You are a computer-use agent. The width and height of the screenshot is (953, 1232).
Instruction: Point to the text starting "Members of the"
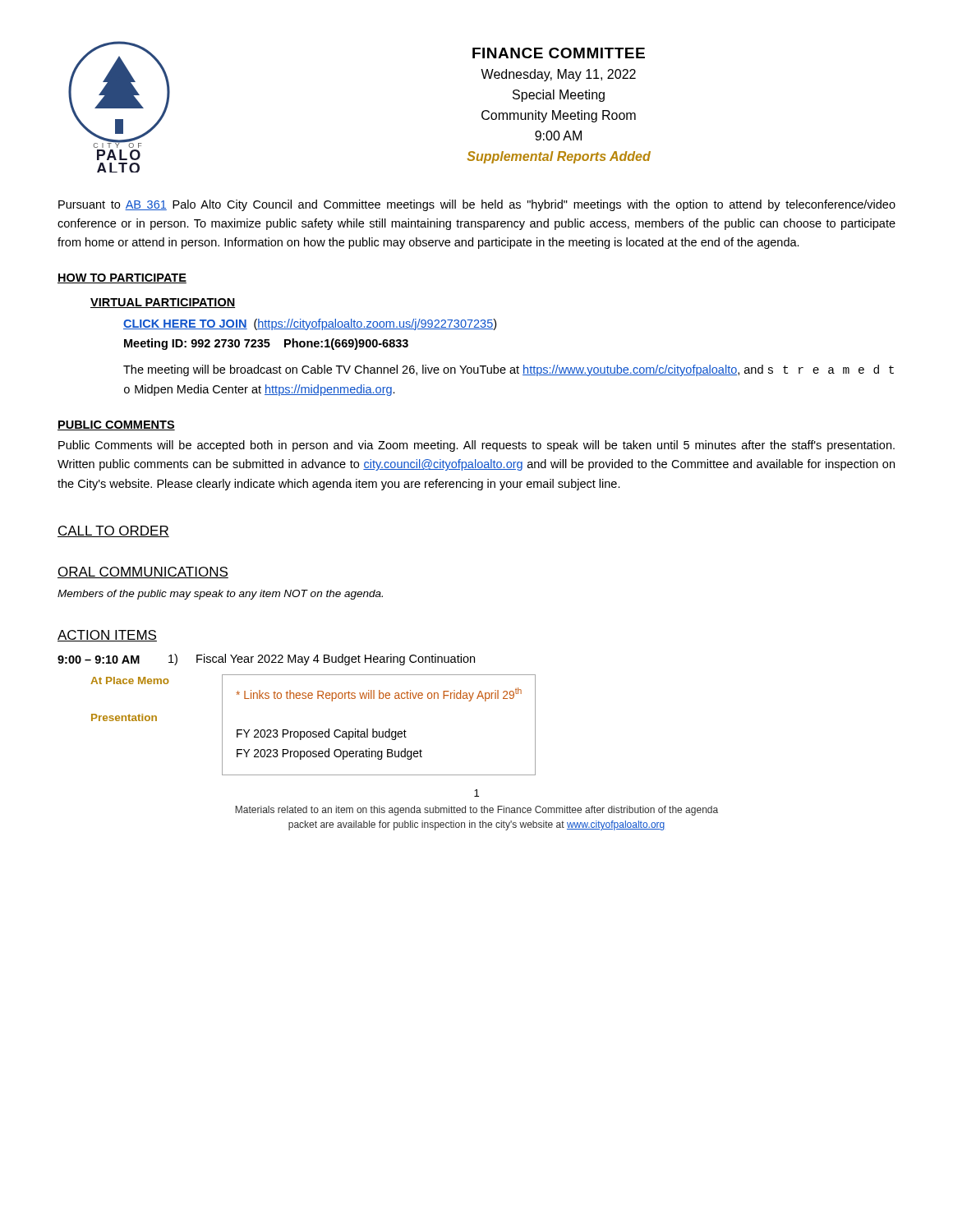coord(221,593)
